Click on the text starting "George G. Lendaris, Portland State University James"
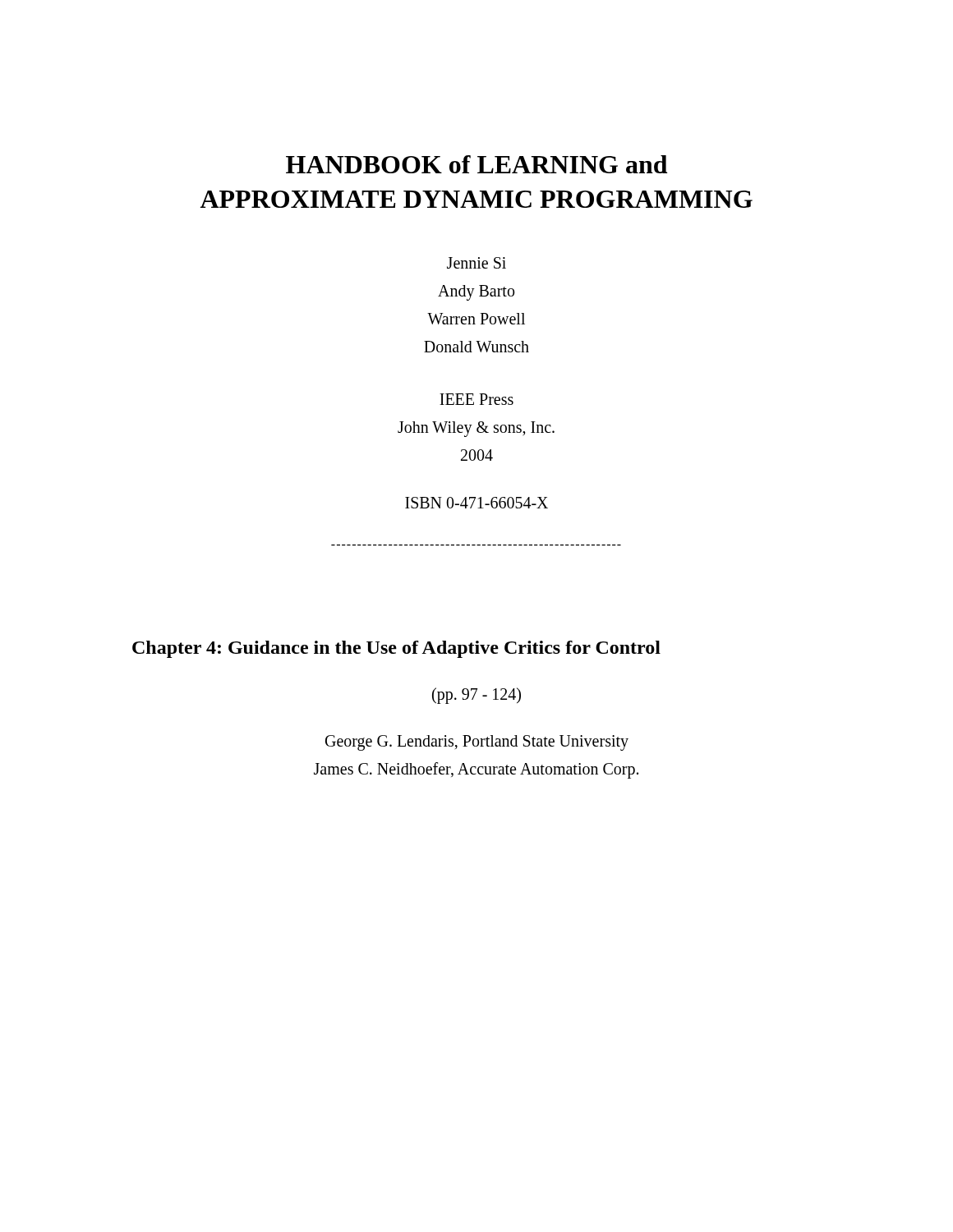 [476, 755]
